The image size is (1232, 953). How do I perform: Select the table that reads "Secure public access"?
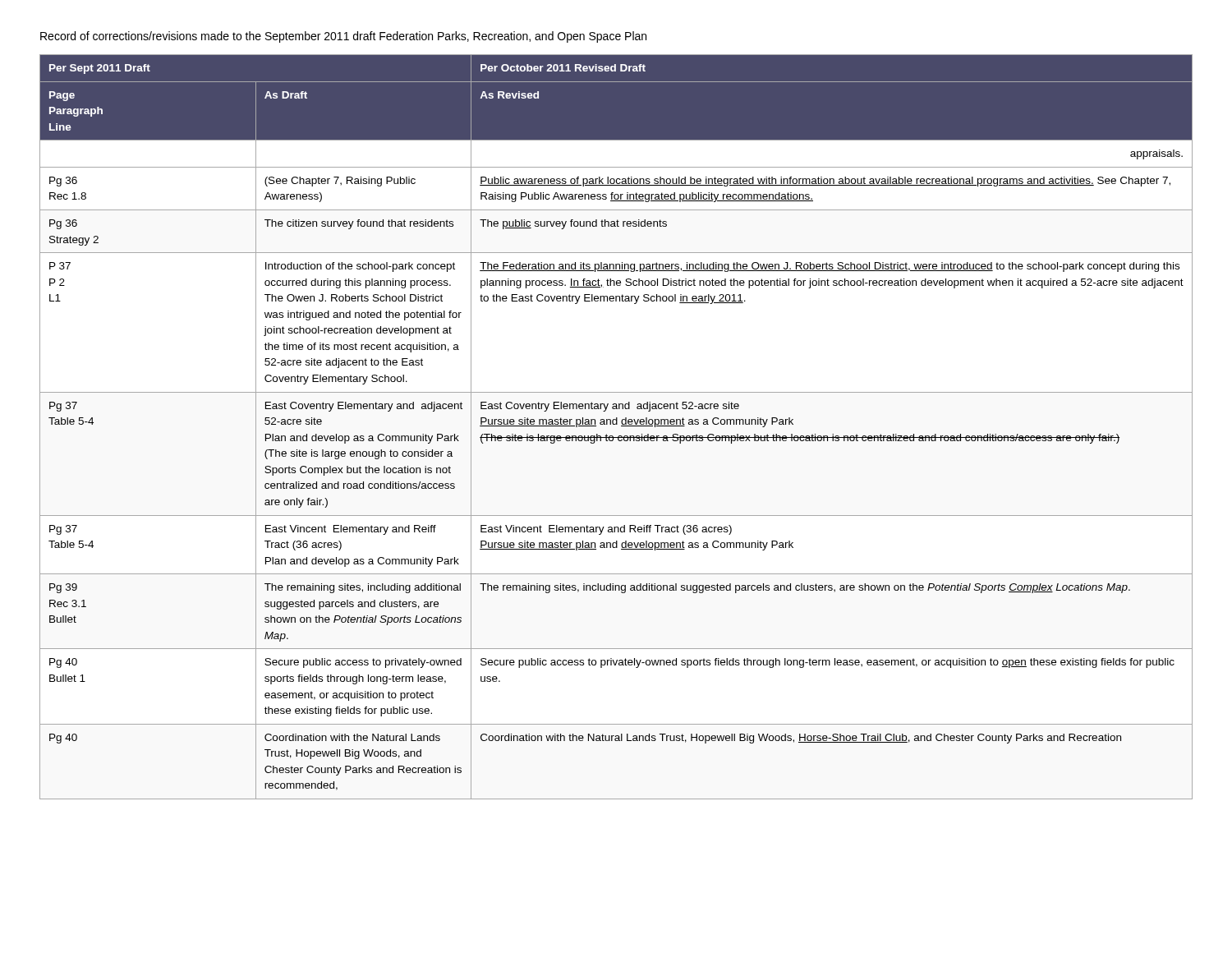(x=616, y=427)
